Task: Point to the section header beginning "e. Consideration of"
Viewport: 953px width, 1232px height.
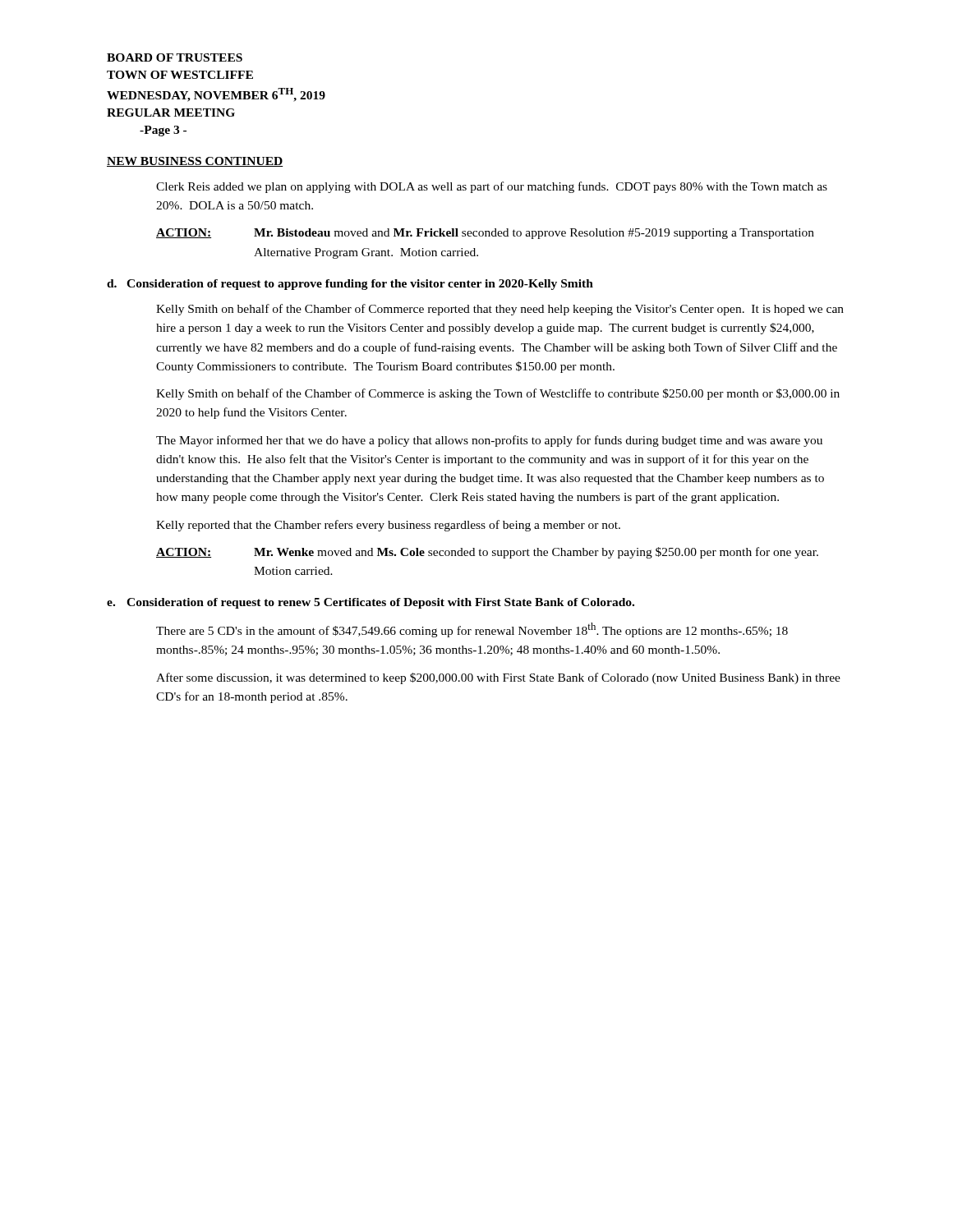Action: point(476,603)
